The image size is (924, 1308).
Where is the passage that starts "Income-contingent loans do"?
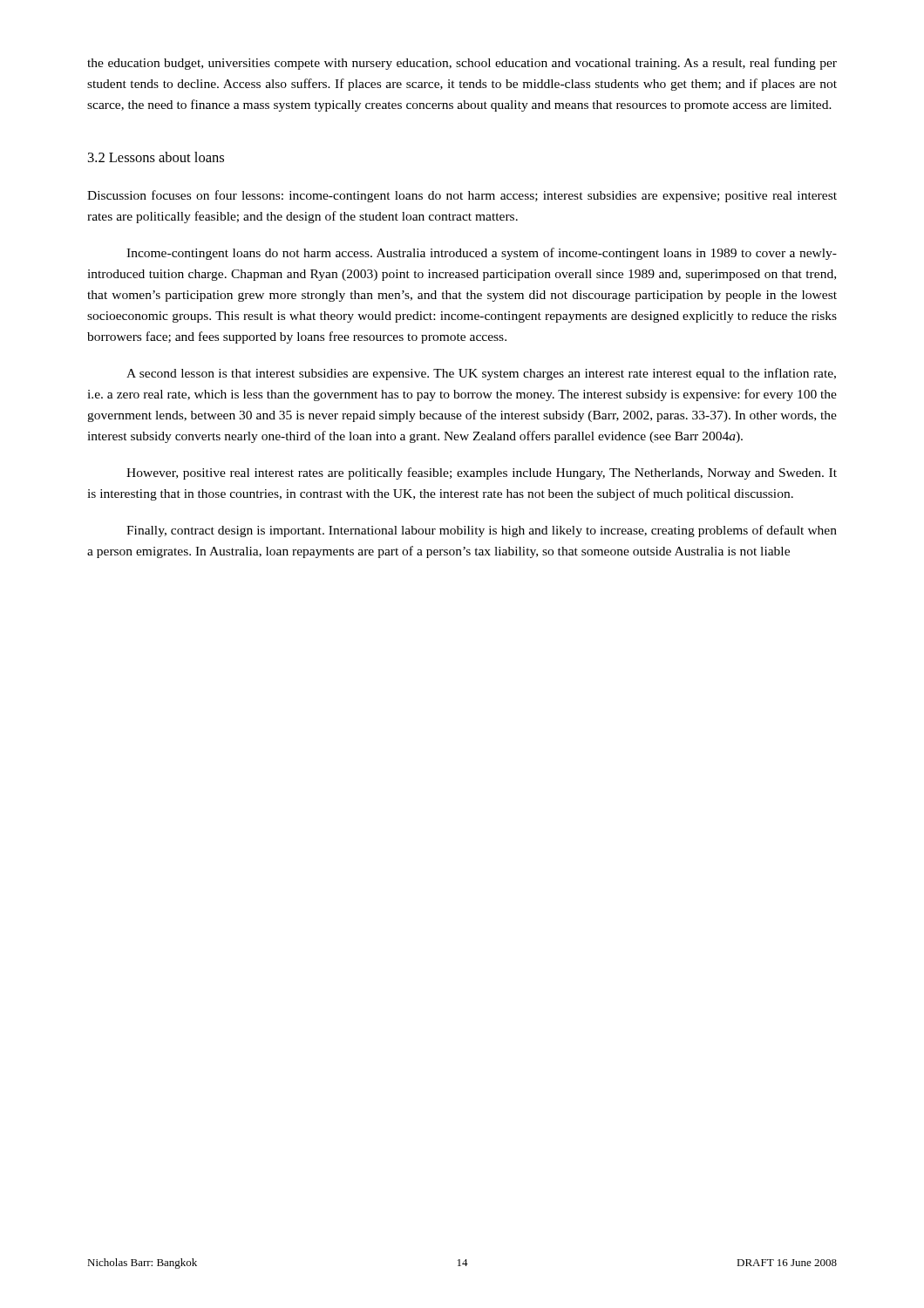tap(462, 294)
